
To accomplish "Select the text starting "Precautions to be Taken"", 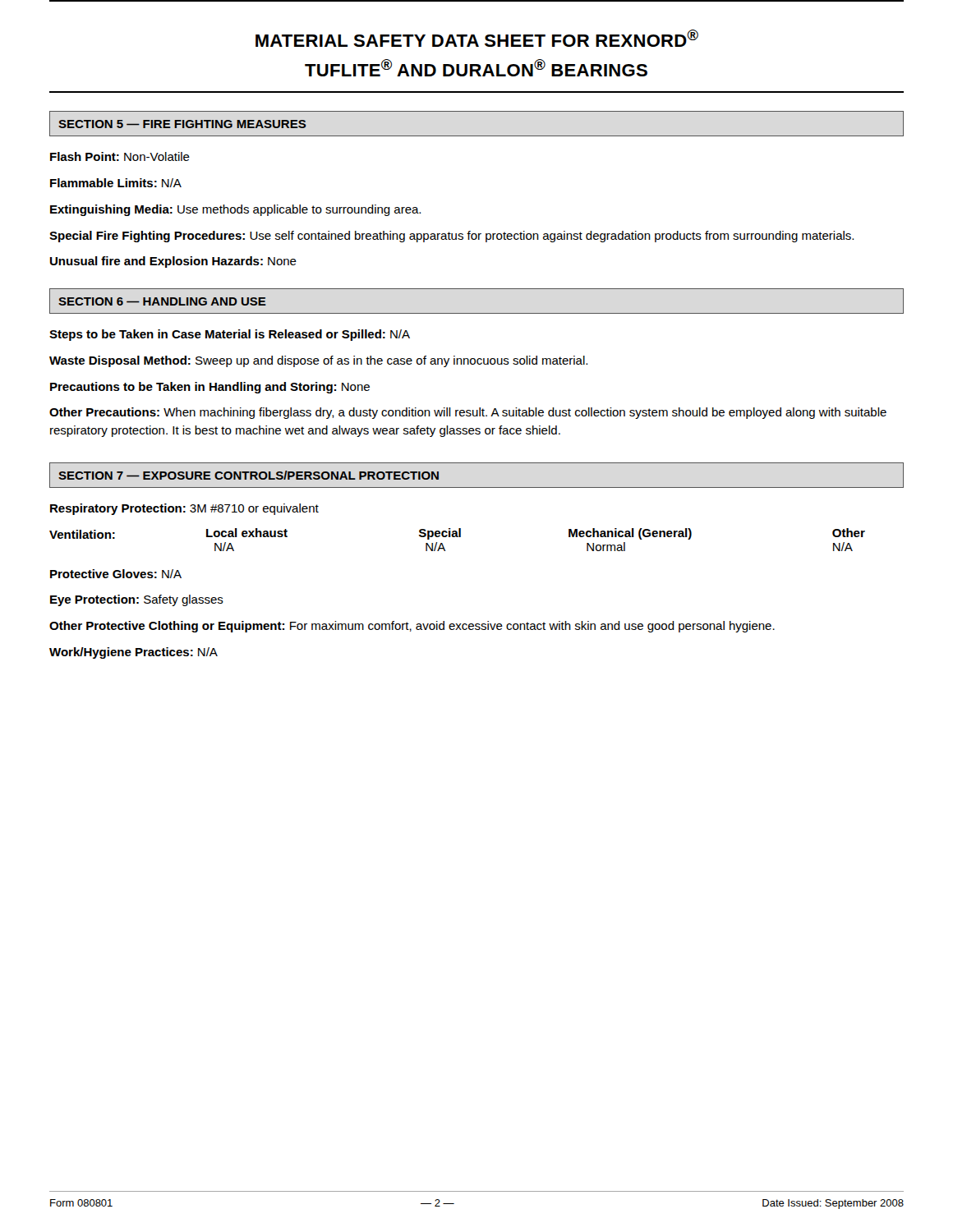I will pos(210,386).
